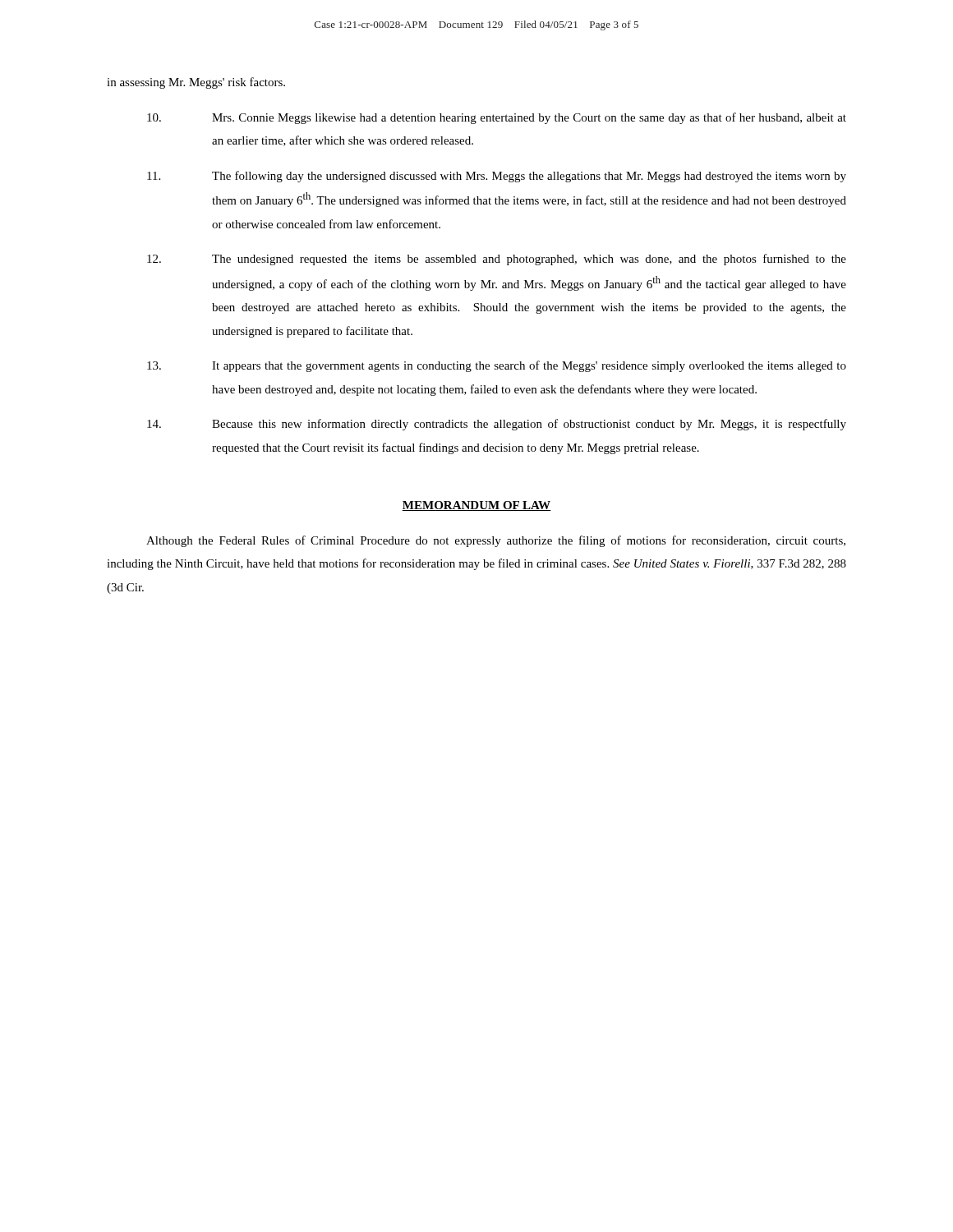Locate the text block containing "The following day the undersigned discussed"
The image size is (953, 1232).
[476, 200]
